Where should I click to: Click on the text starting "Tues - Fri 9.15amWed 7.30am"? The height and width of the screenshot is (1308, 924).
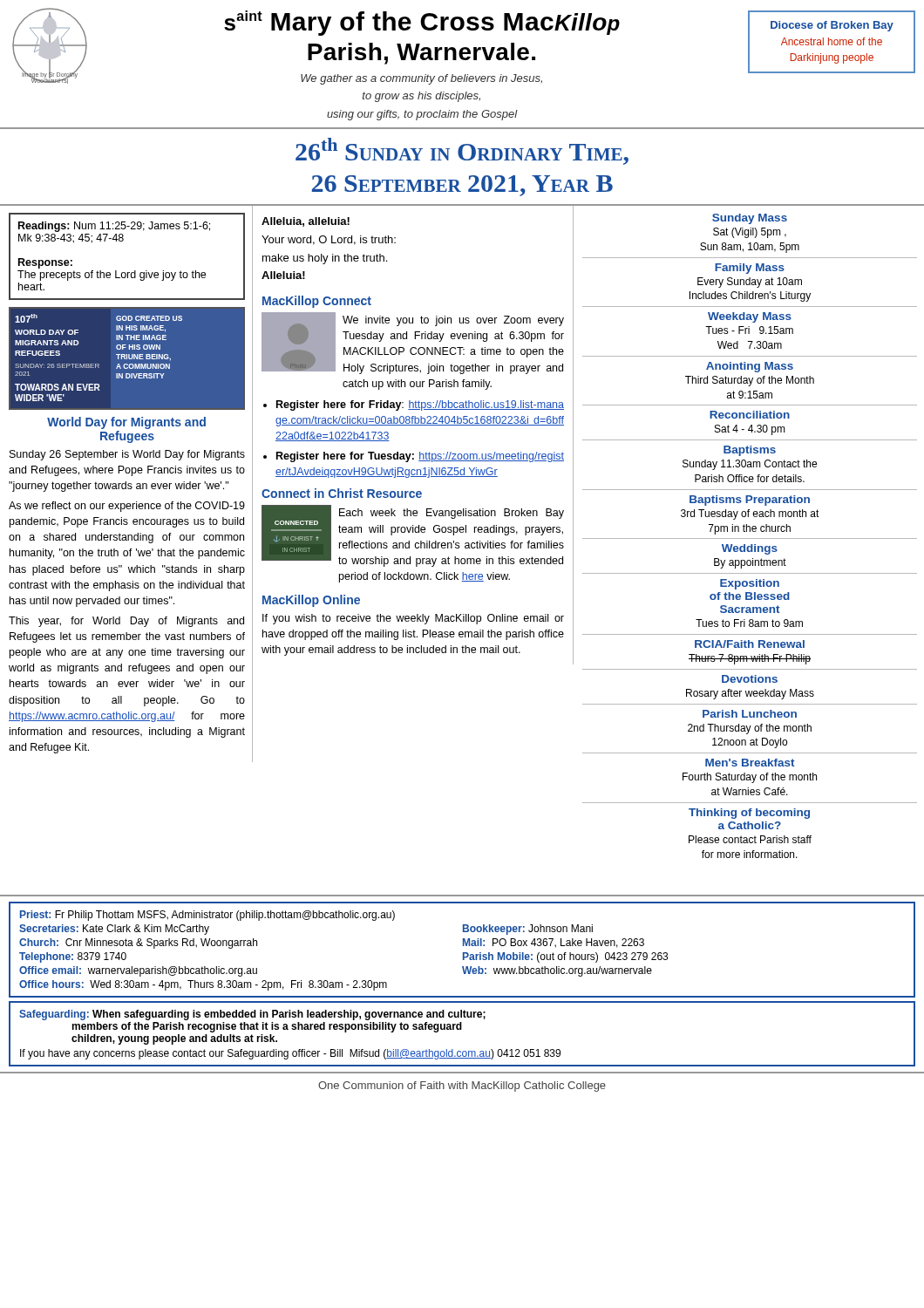pos(750,338)
